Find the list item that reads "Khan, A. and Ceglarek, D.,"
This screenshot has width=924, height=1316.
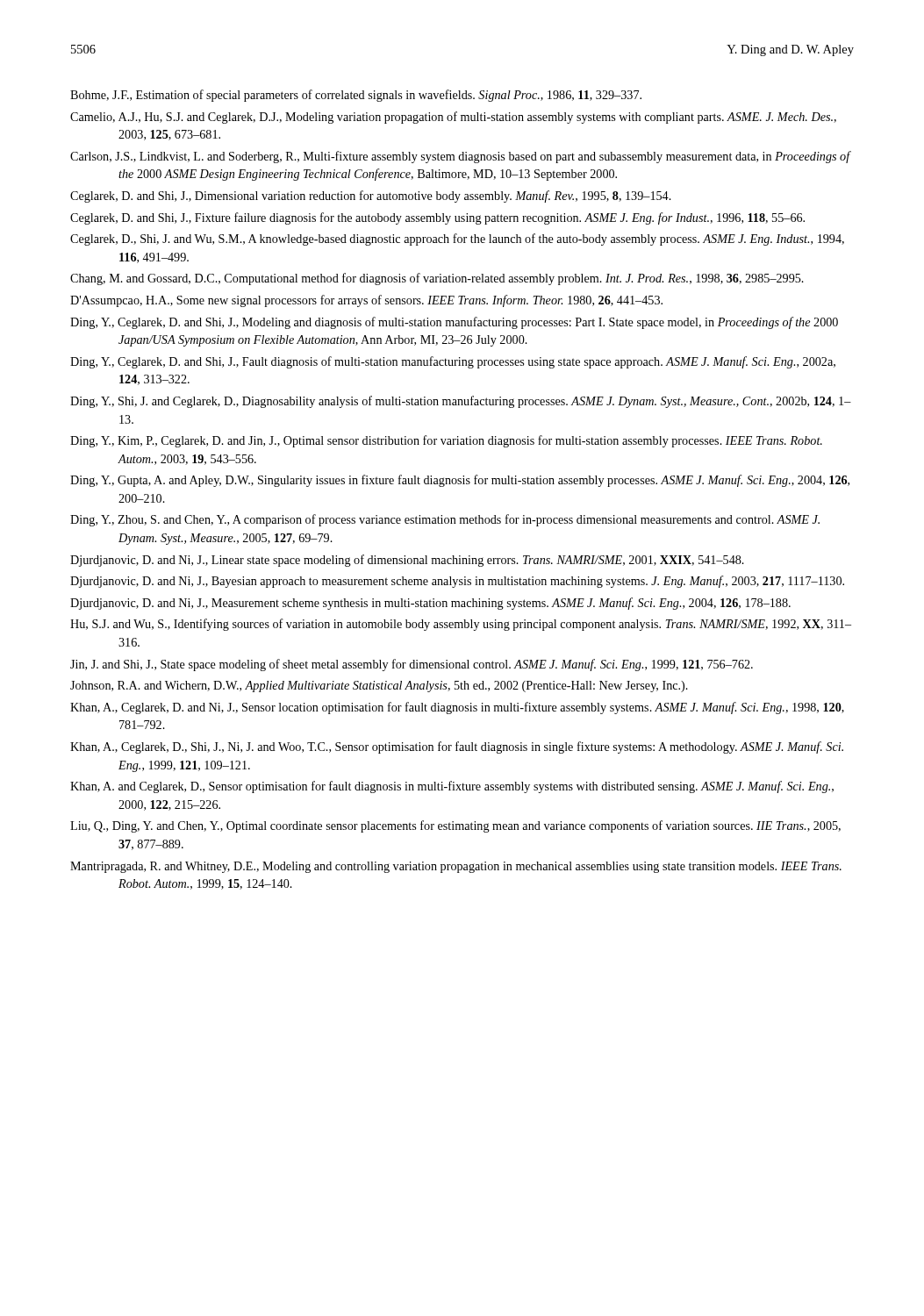point(452,795)
